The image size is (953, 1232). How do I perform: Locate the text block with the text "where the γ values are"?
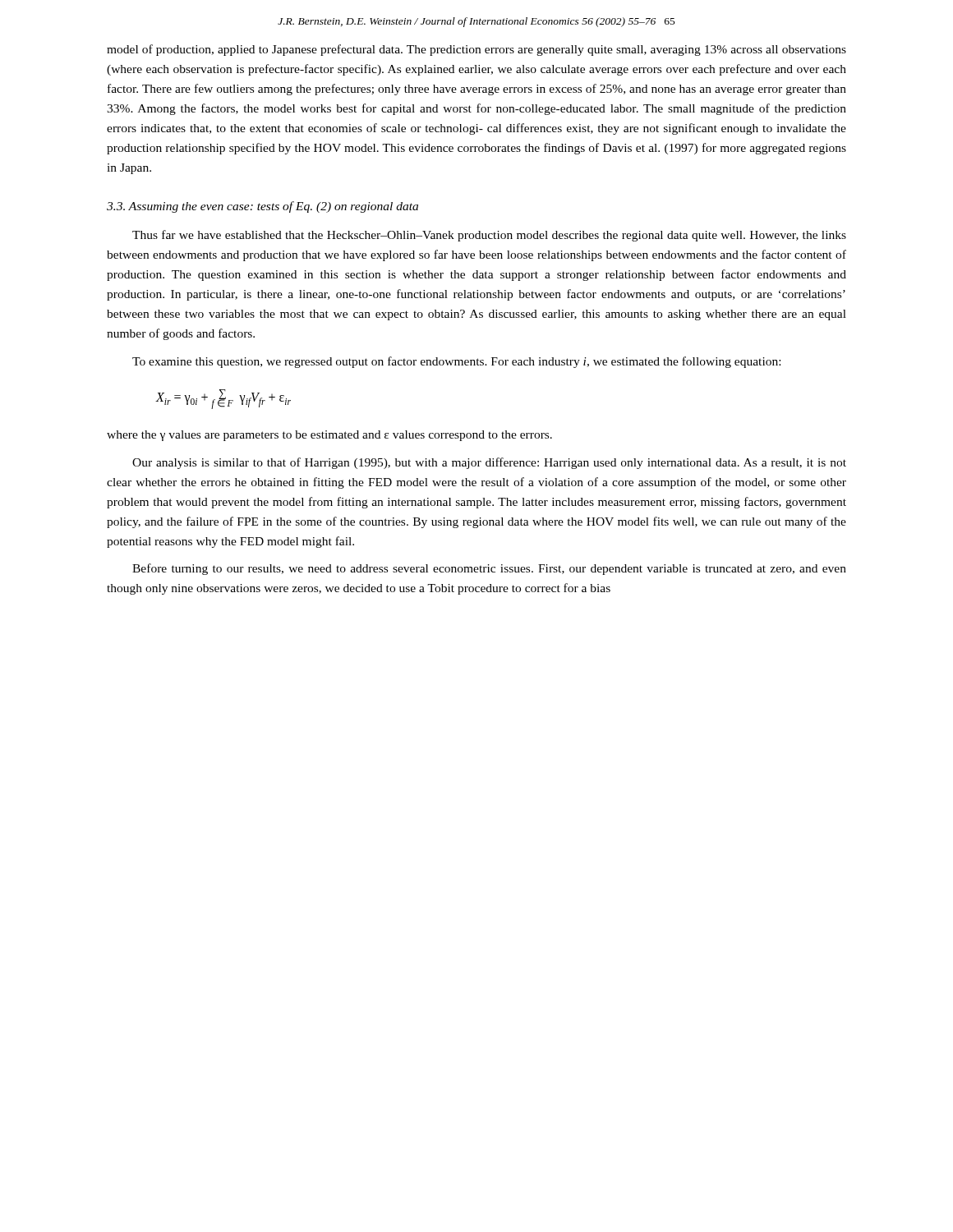click(x=476, y=435)
